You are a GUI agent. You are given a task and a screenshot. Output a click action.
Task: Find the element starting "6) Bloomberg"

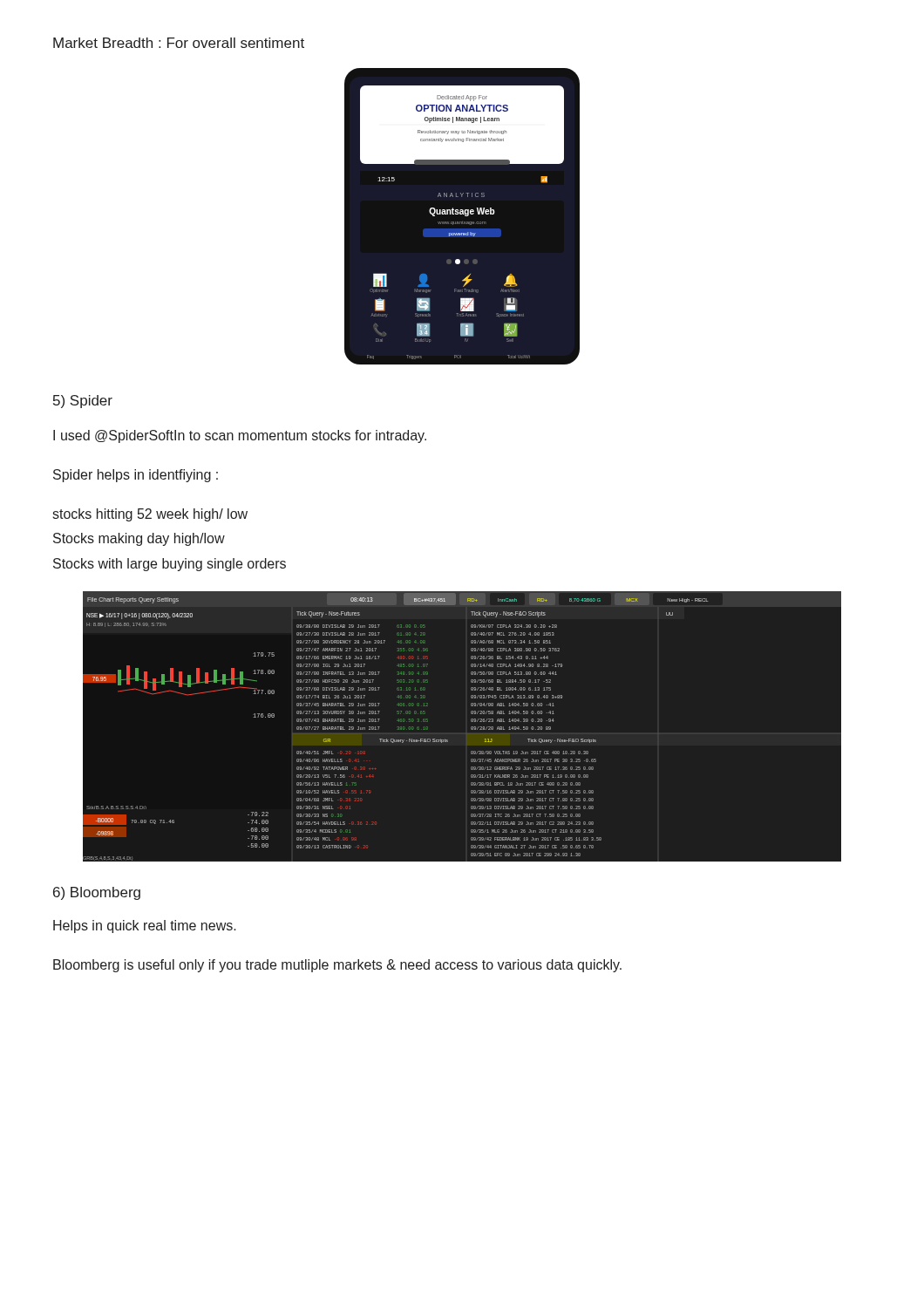pos(97,893)
